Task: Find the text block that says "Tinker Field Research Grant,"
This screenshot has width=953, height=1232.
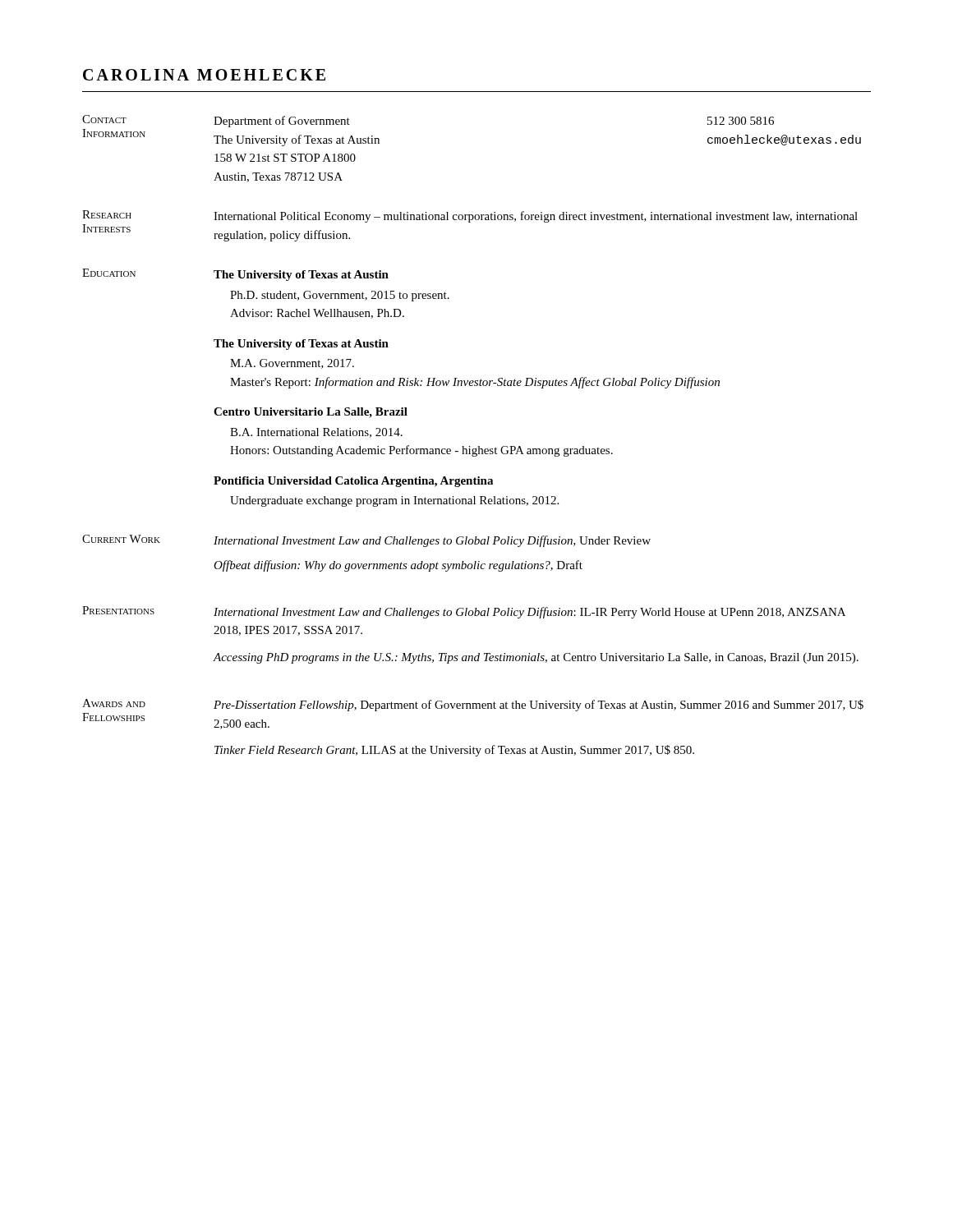Action: 454,750
